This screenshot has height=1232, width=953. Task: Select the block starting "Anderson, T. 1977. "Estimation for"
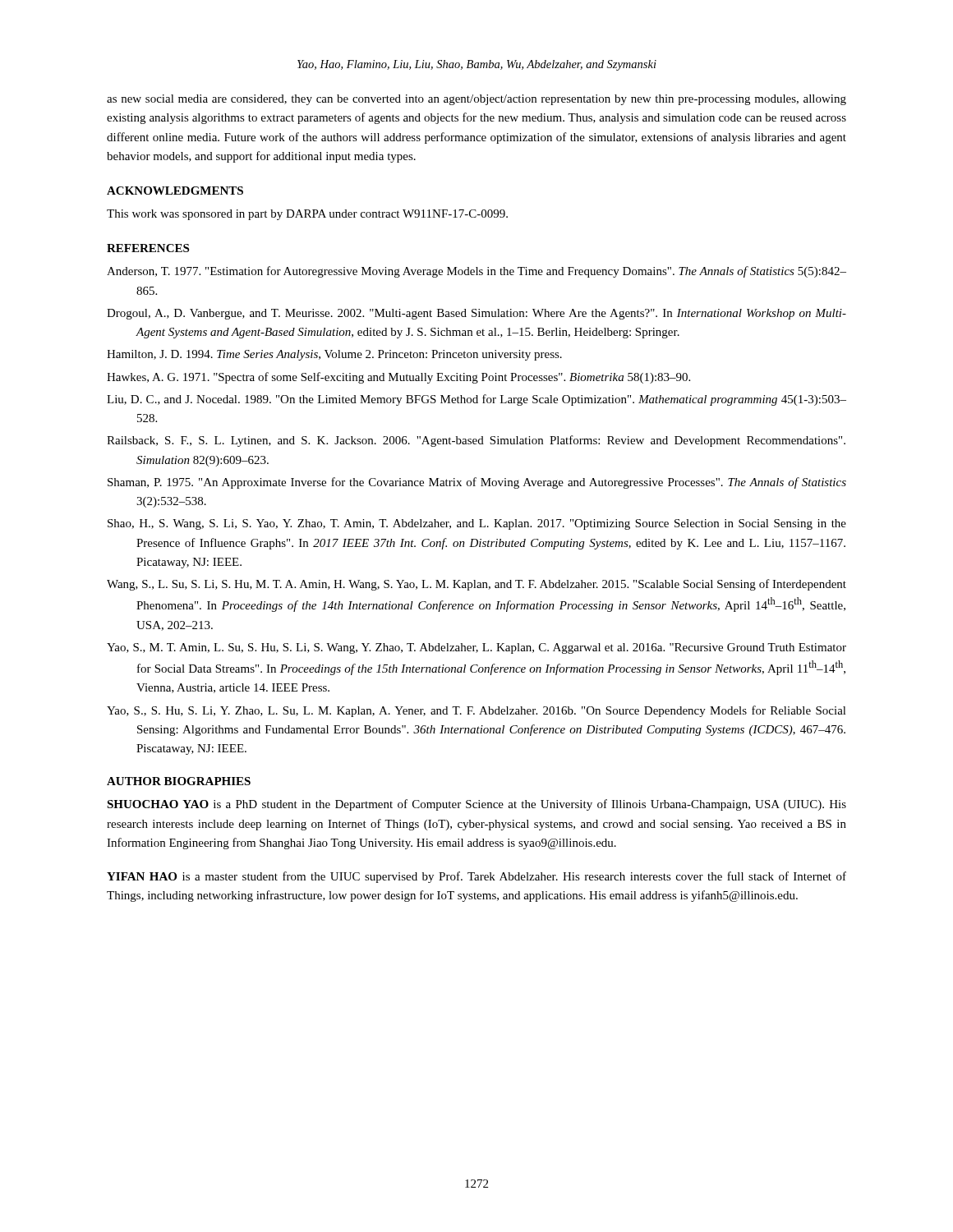click(x=476, y=281)
